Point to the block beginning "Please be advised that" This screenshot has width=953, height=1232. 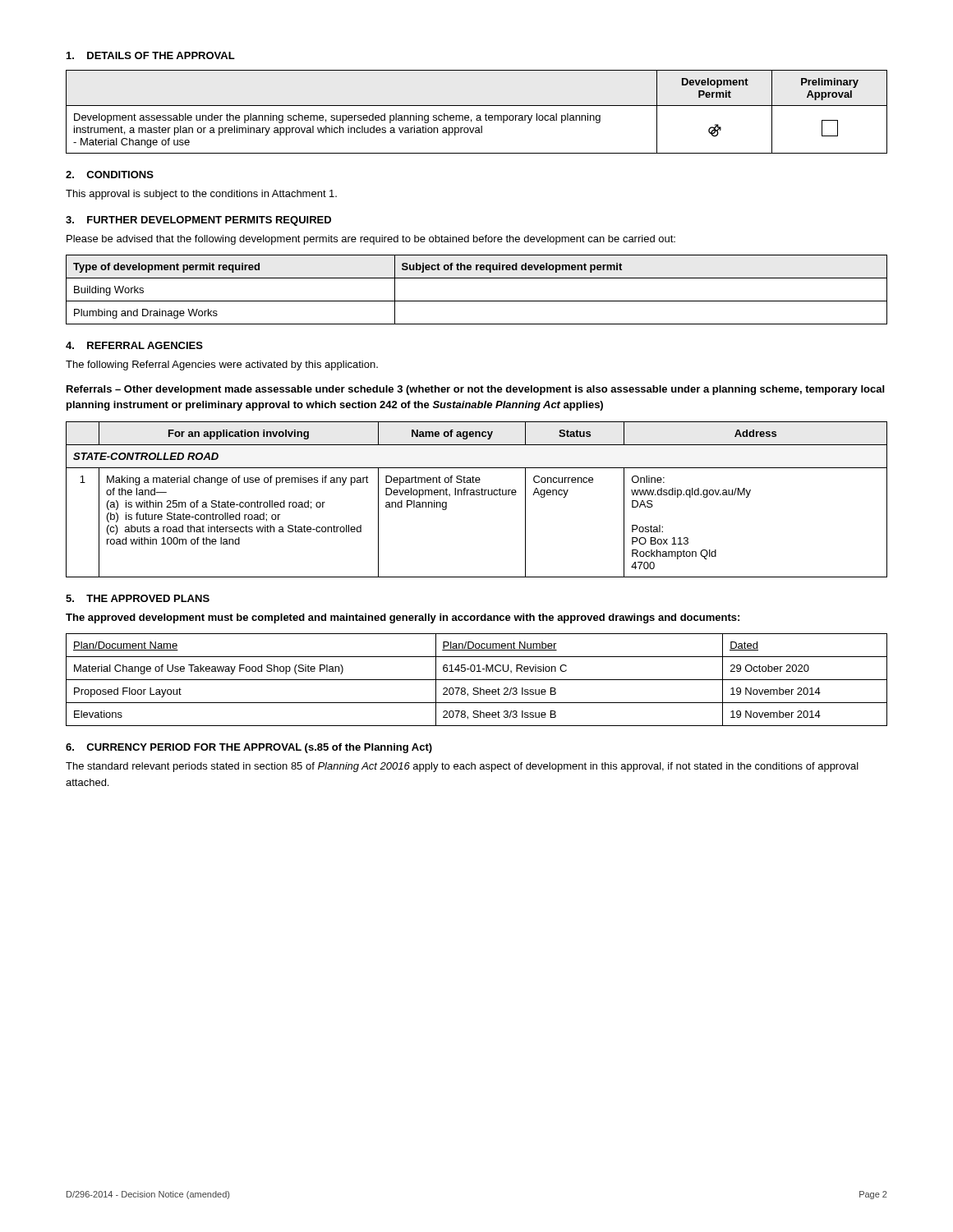pos(371,238)
